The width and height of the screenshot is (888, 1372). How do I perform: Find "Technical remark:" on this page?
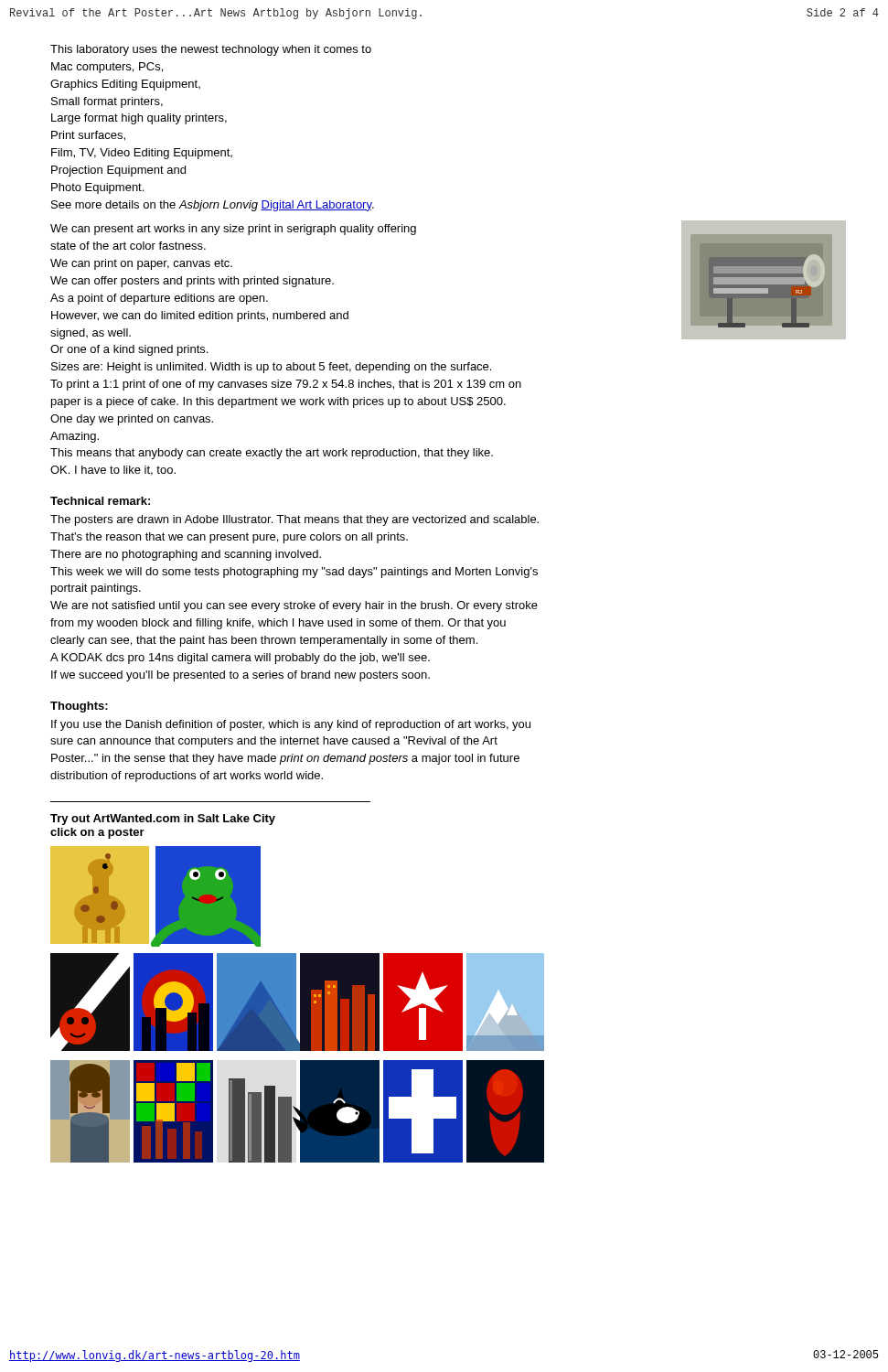point(101,501)
